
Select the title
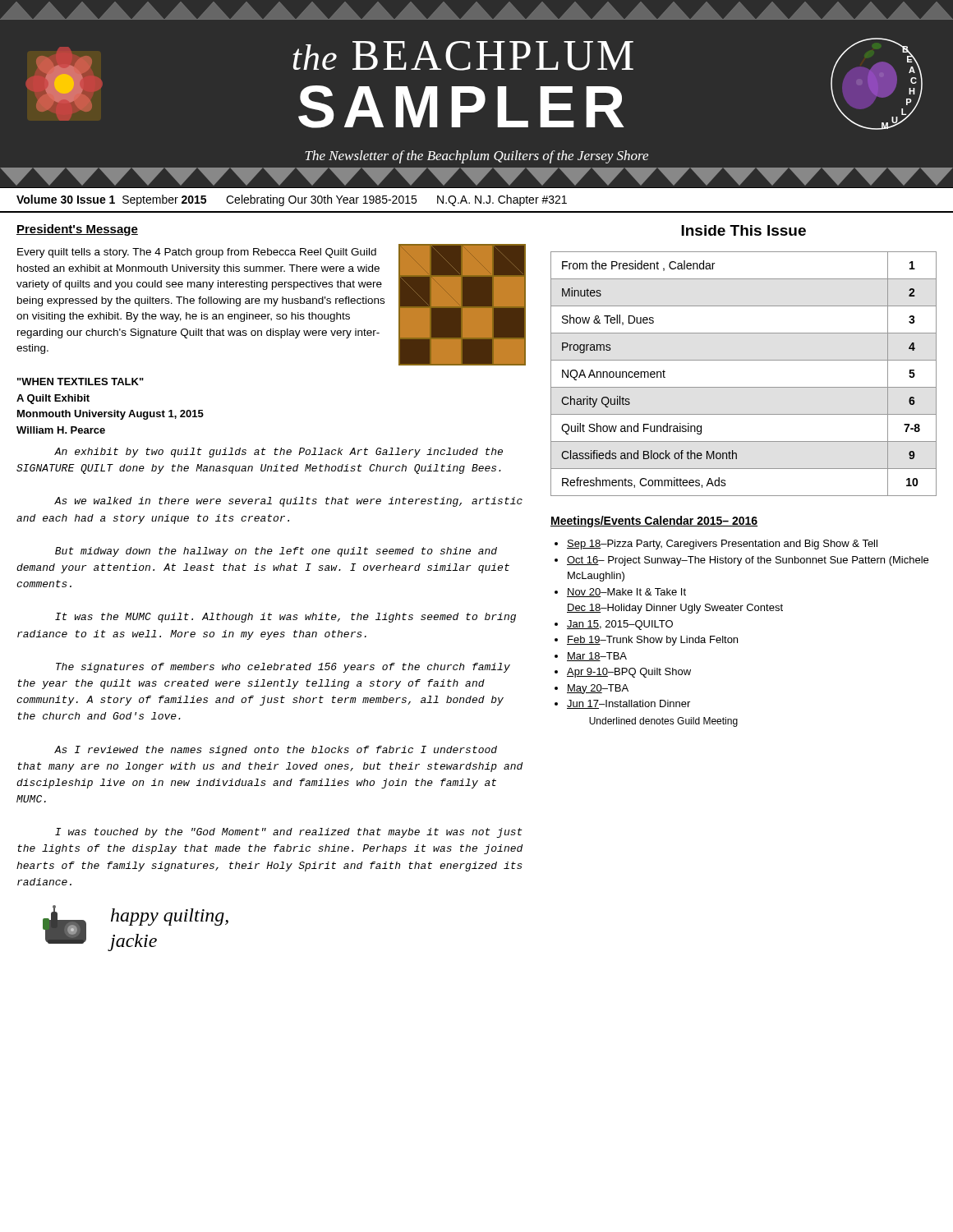tap(744, 230)
